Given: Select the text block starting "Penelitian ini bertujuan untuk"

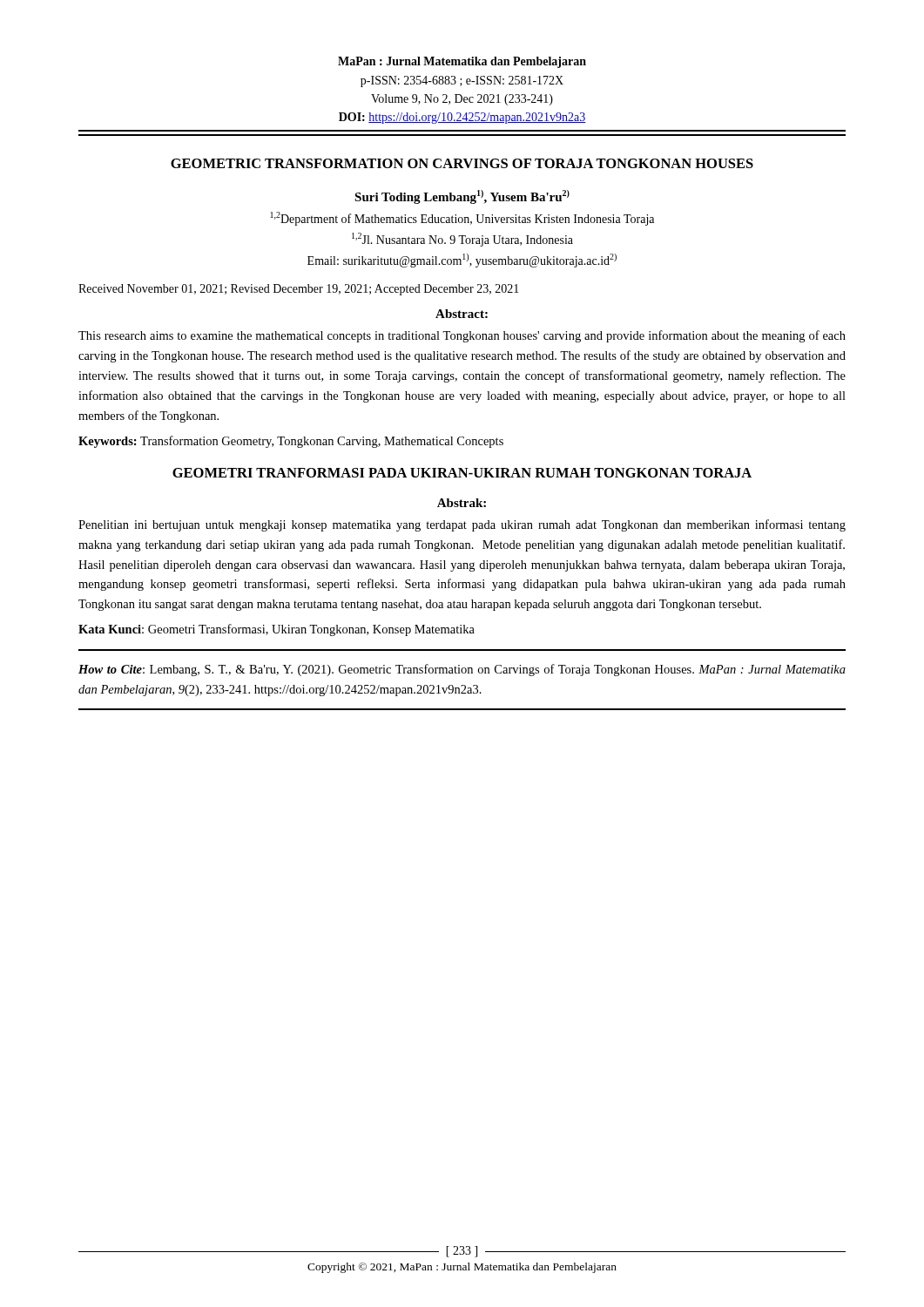Looking at the screenshot, I should pyautogui.click(x=462, y=564).
